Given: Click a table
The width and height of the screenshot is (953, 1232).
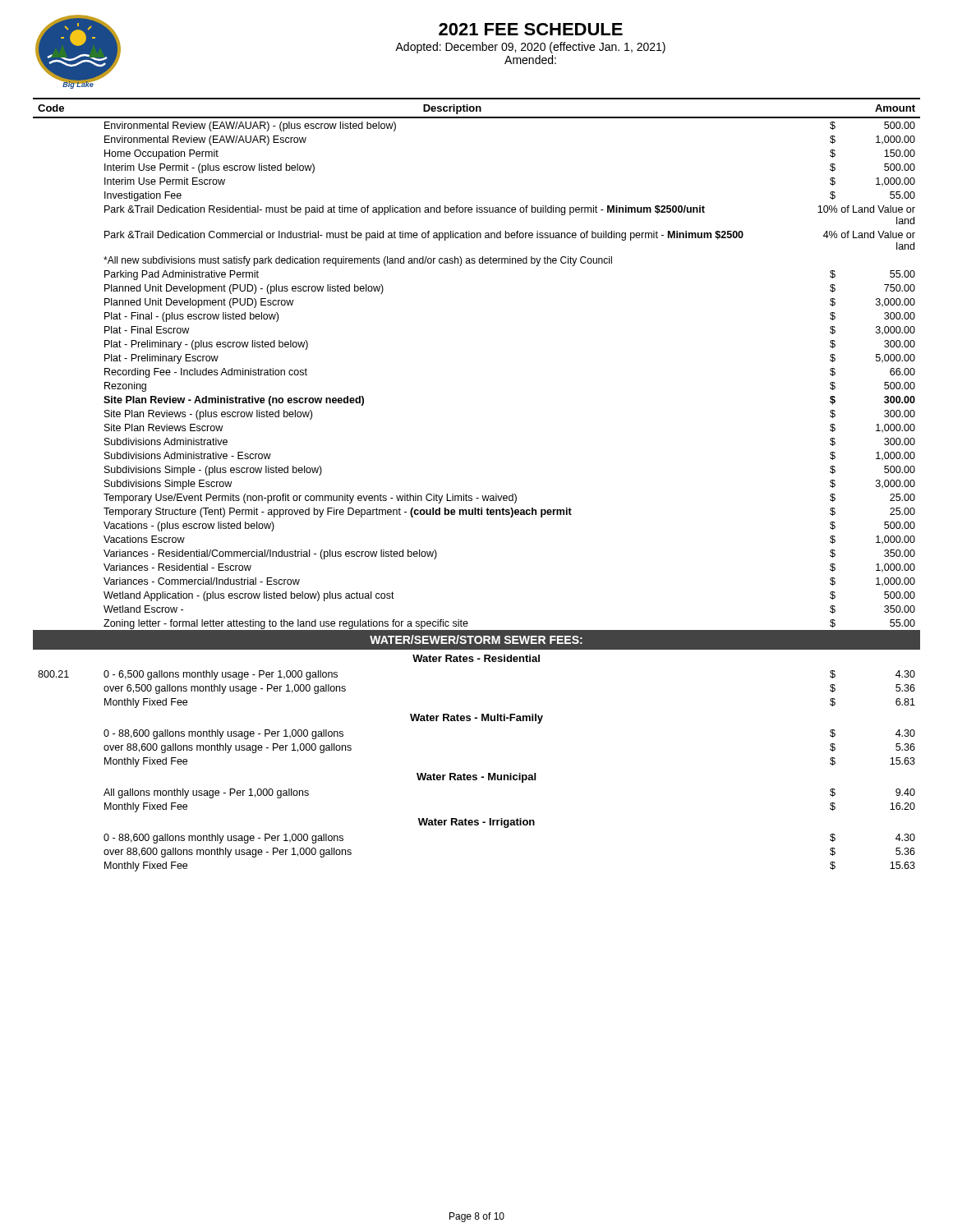Looking at the screenshot, I should (x=476, y=485).
